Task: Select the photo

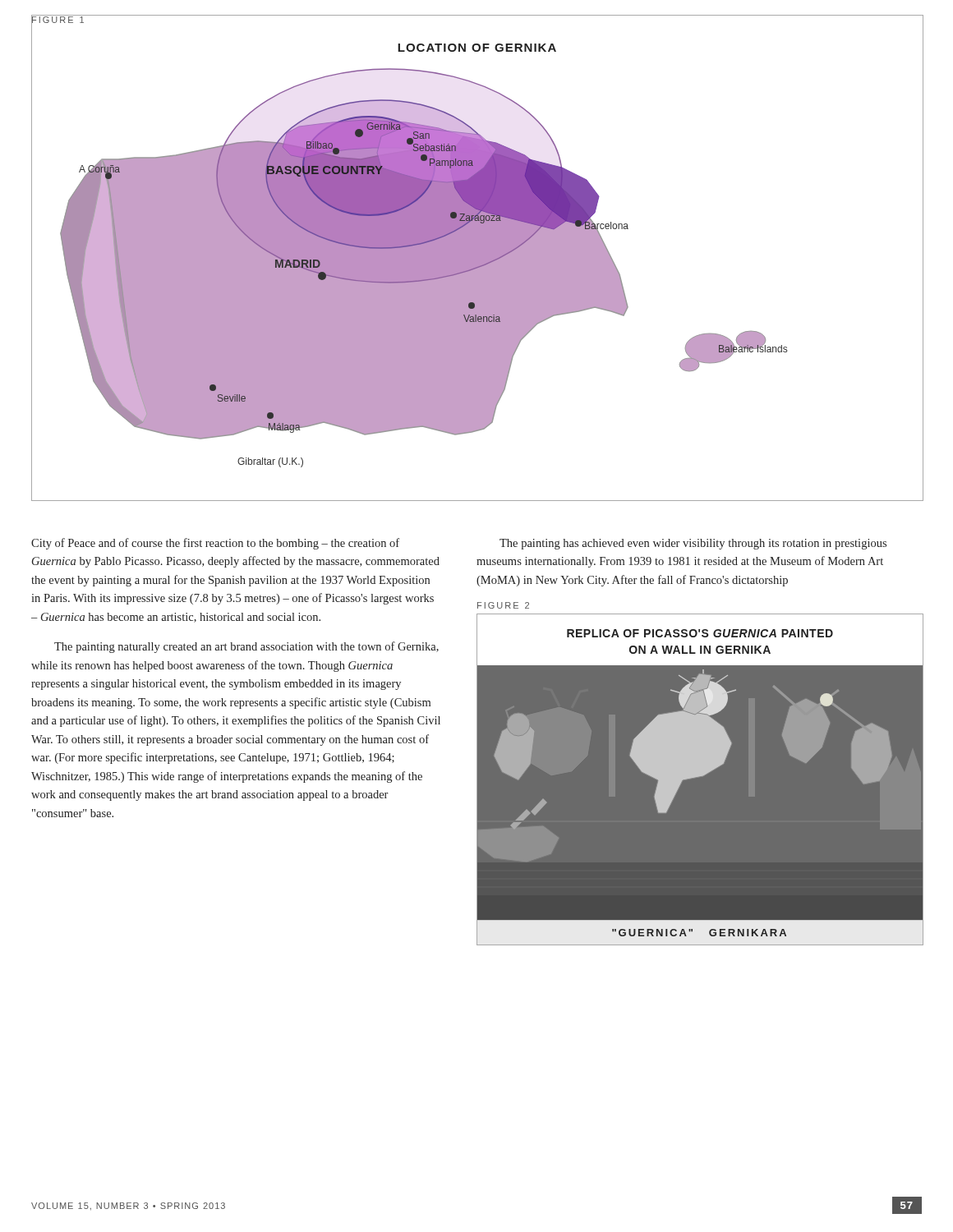Action: [700, 779]
